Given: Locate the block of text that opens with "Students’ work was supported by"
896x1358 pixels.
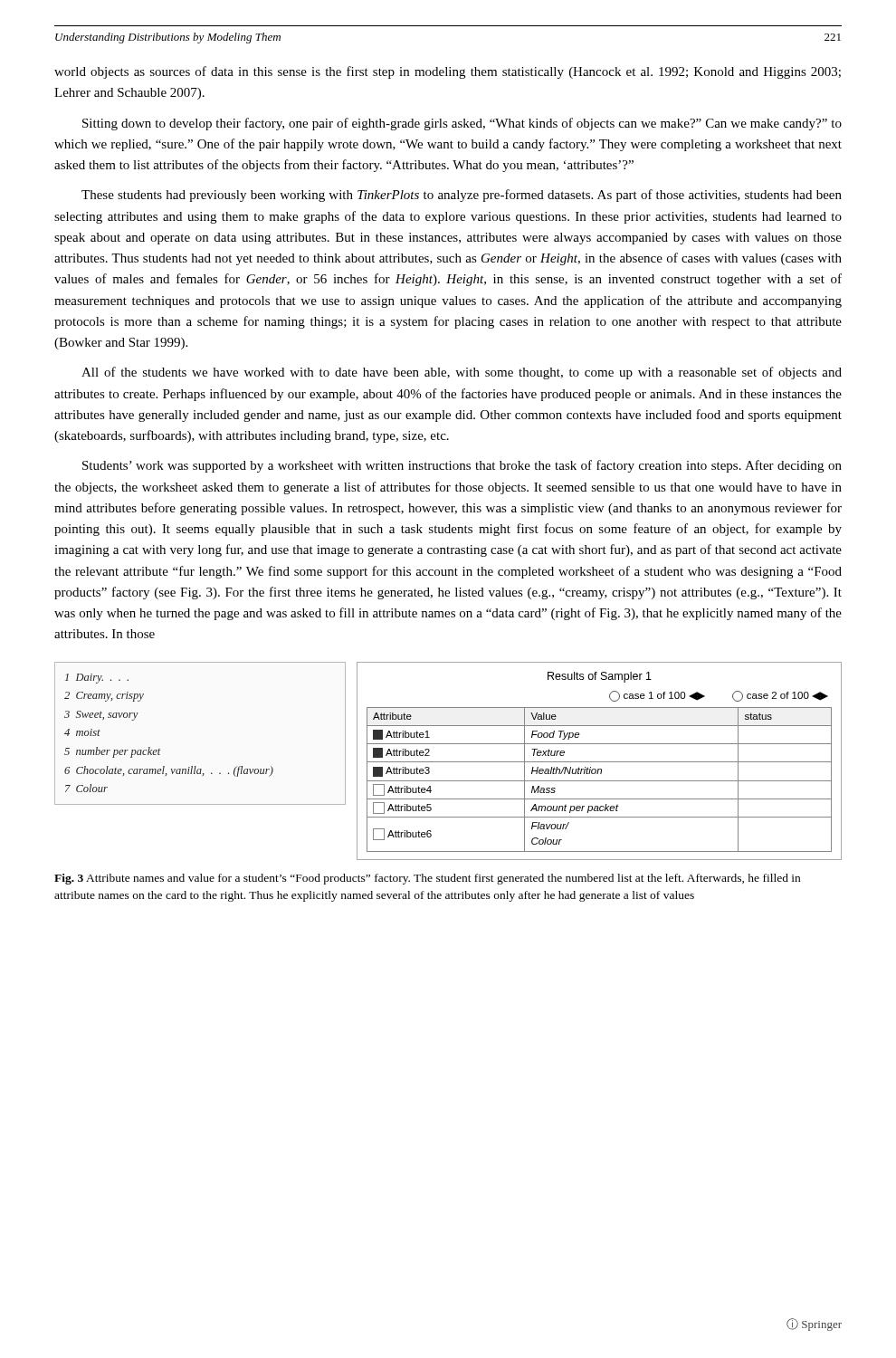Looking at the screenshot, I should pyautogui.click(x=448, y=550).
